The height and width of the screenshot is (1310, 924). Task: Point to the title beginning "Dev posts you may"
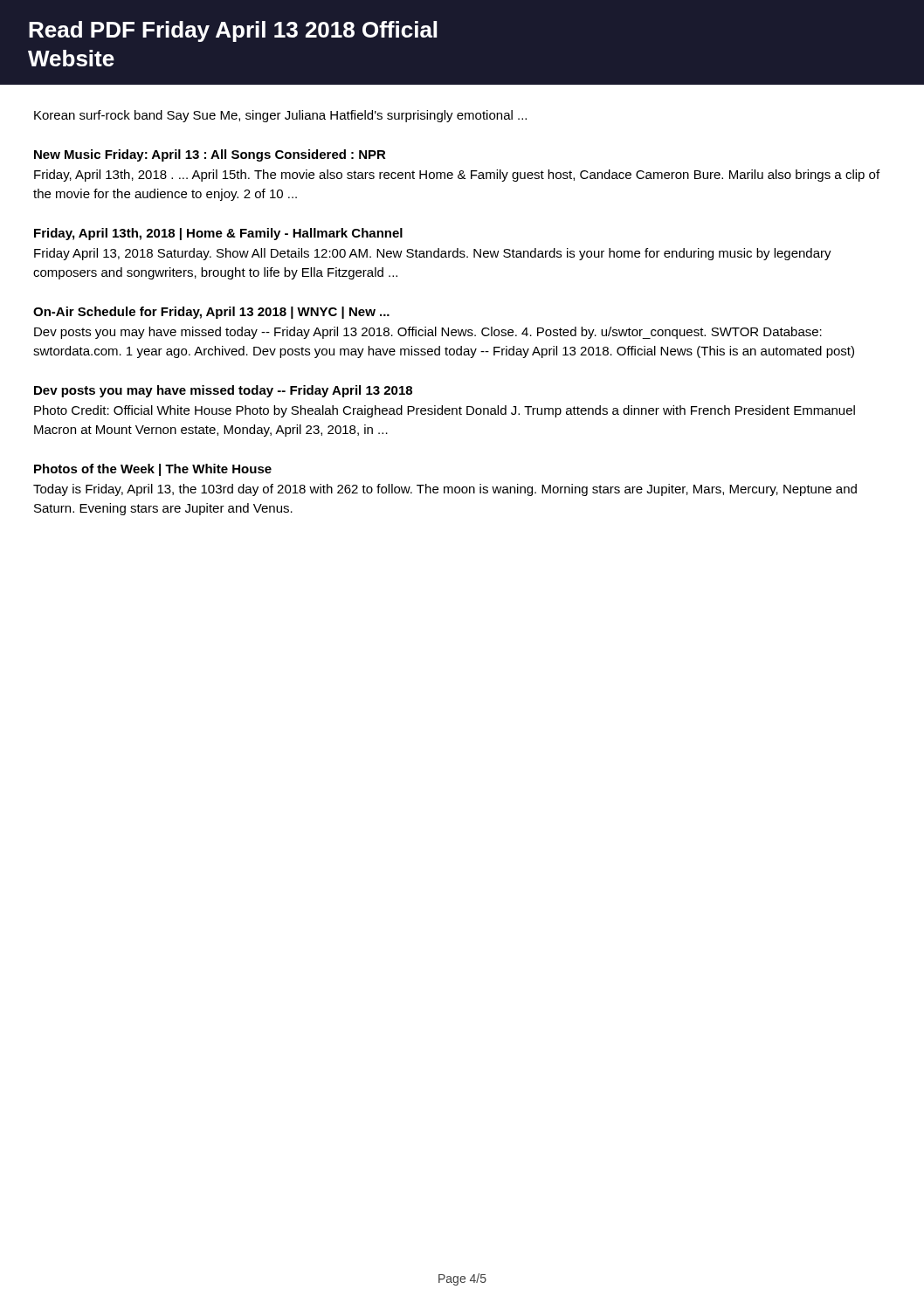(223, 390)
